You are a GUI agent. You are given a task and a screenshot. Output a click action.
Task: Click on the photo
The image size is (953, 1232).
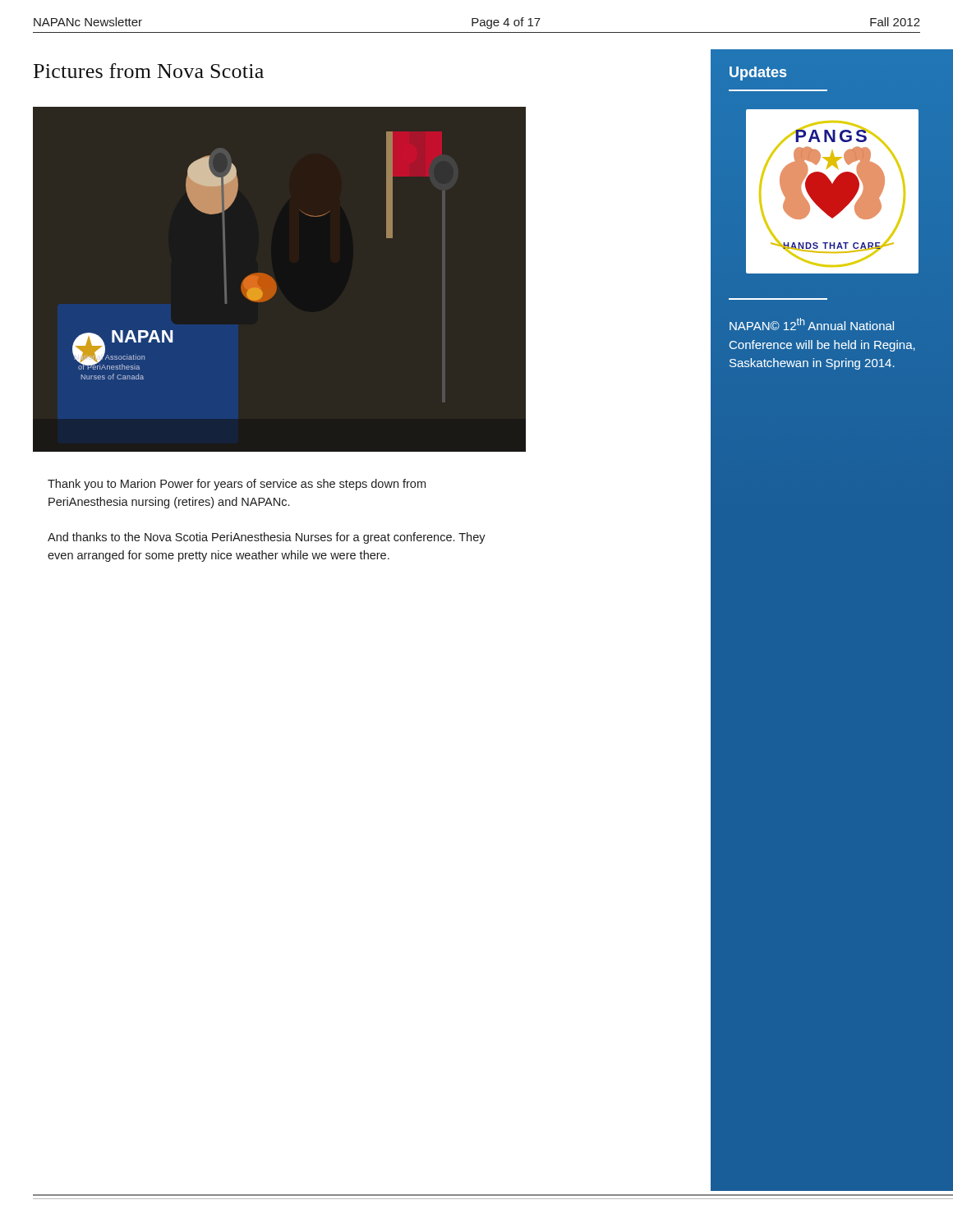tap(279, 279)
